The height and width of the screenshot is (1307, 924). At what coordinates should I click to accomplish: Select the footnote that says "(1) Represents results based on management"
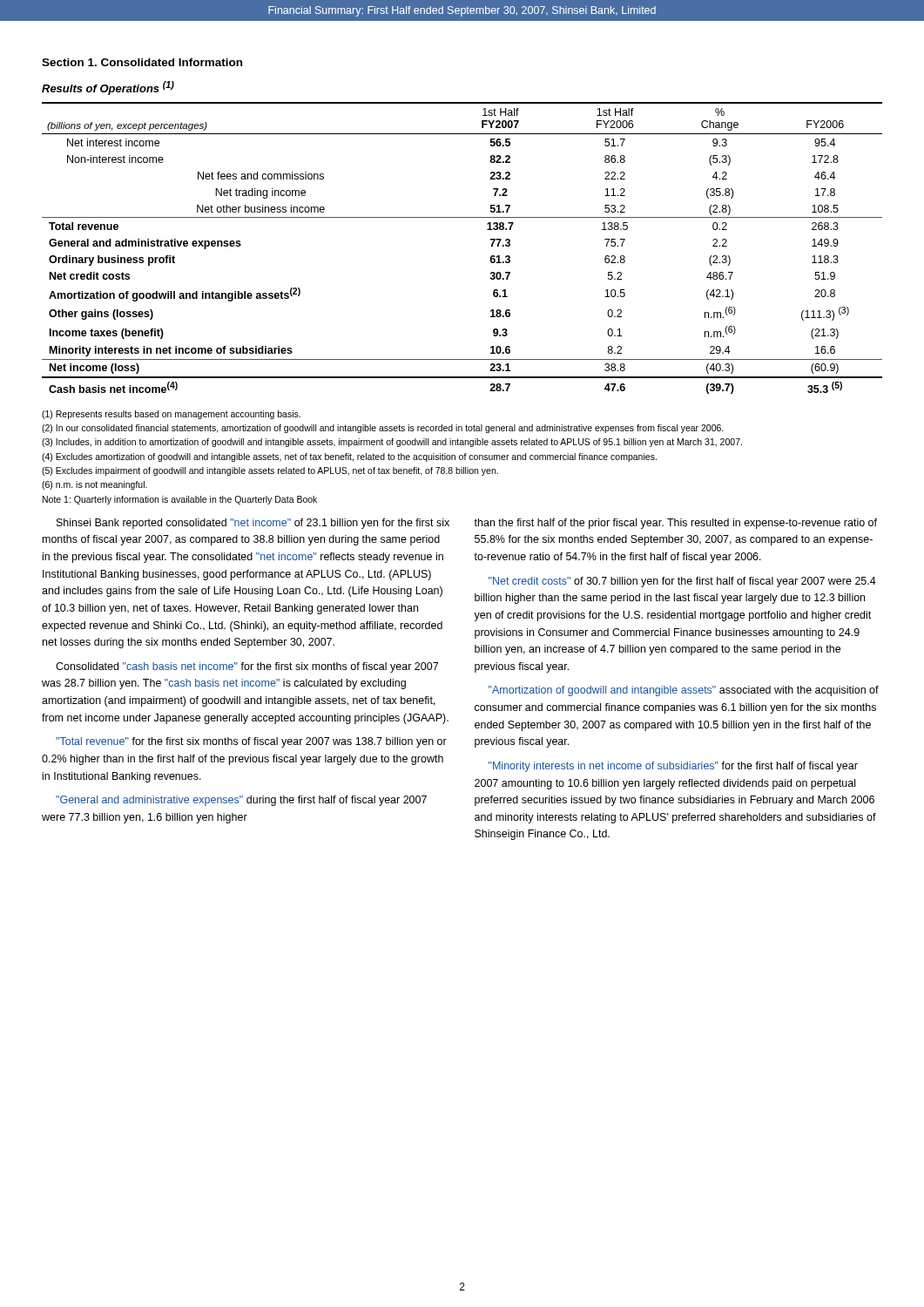(392, 456)
